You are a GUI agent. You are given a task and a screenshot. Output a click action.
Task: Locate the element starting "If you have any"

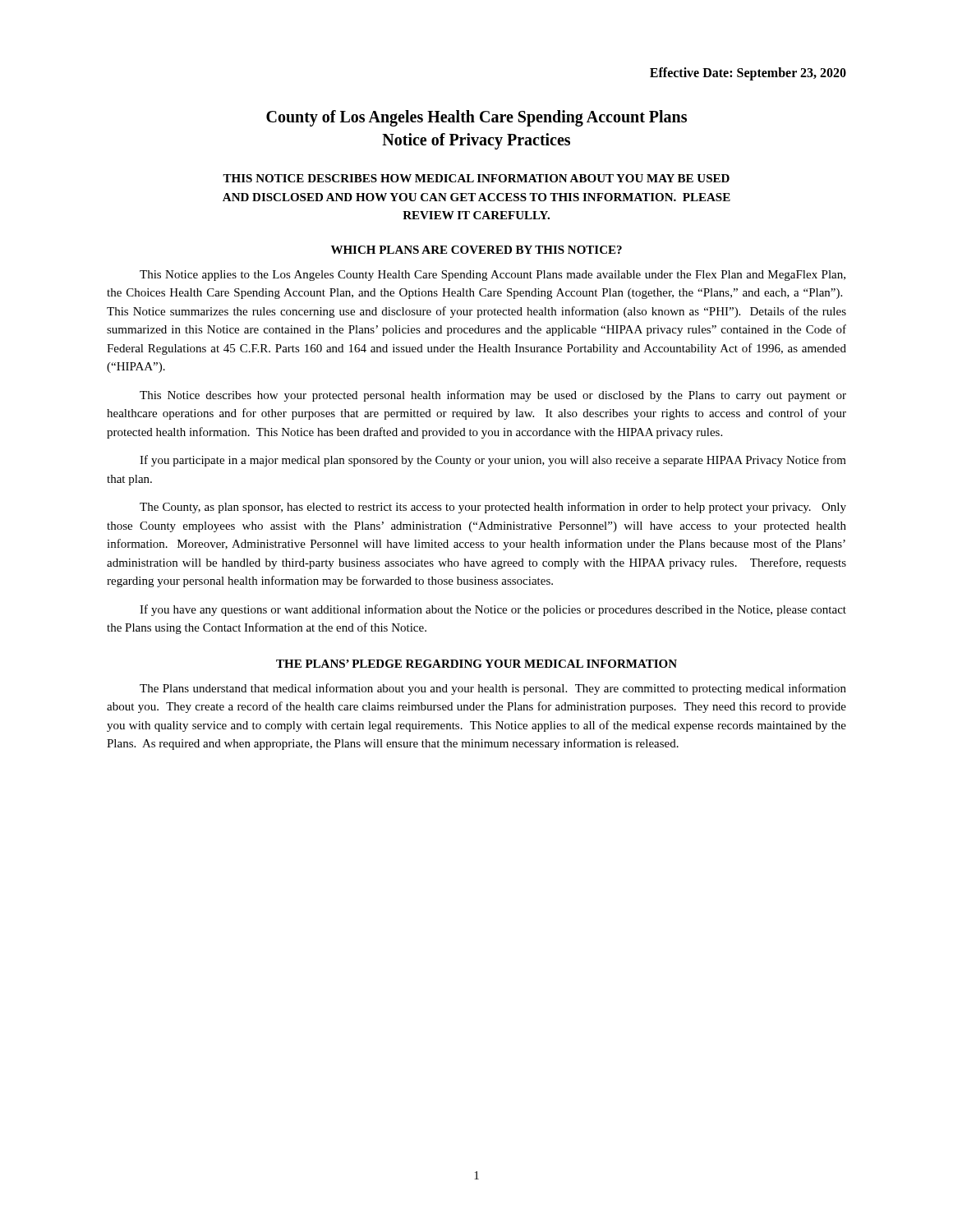pos(476,618)
